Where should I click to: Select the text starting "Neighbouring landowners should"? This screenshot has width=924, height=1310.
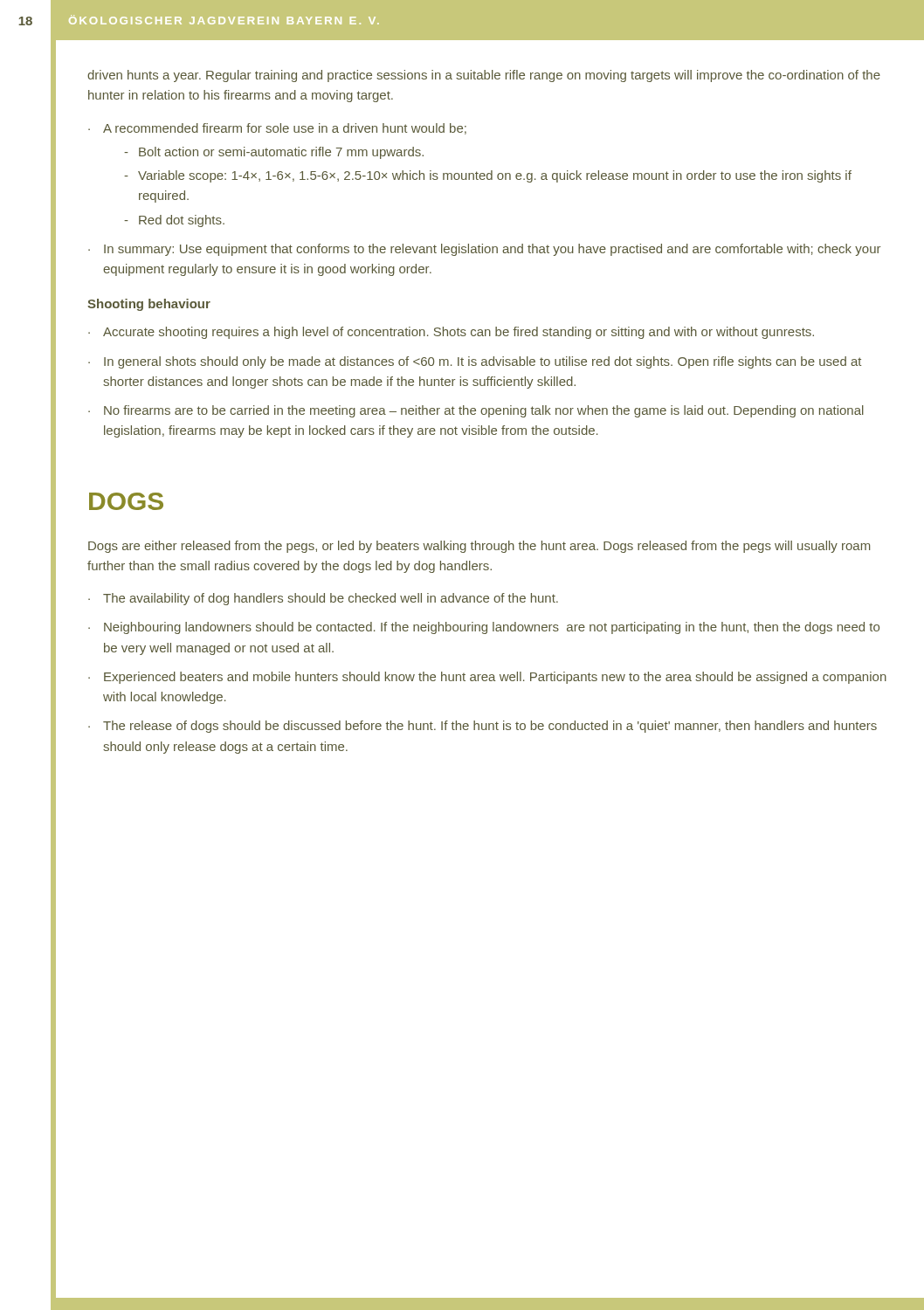pyautogui.click(x=492, y=637)
